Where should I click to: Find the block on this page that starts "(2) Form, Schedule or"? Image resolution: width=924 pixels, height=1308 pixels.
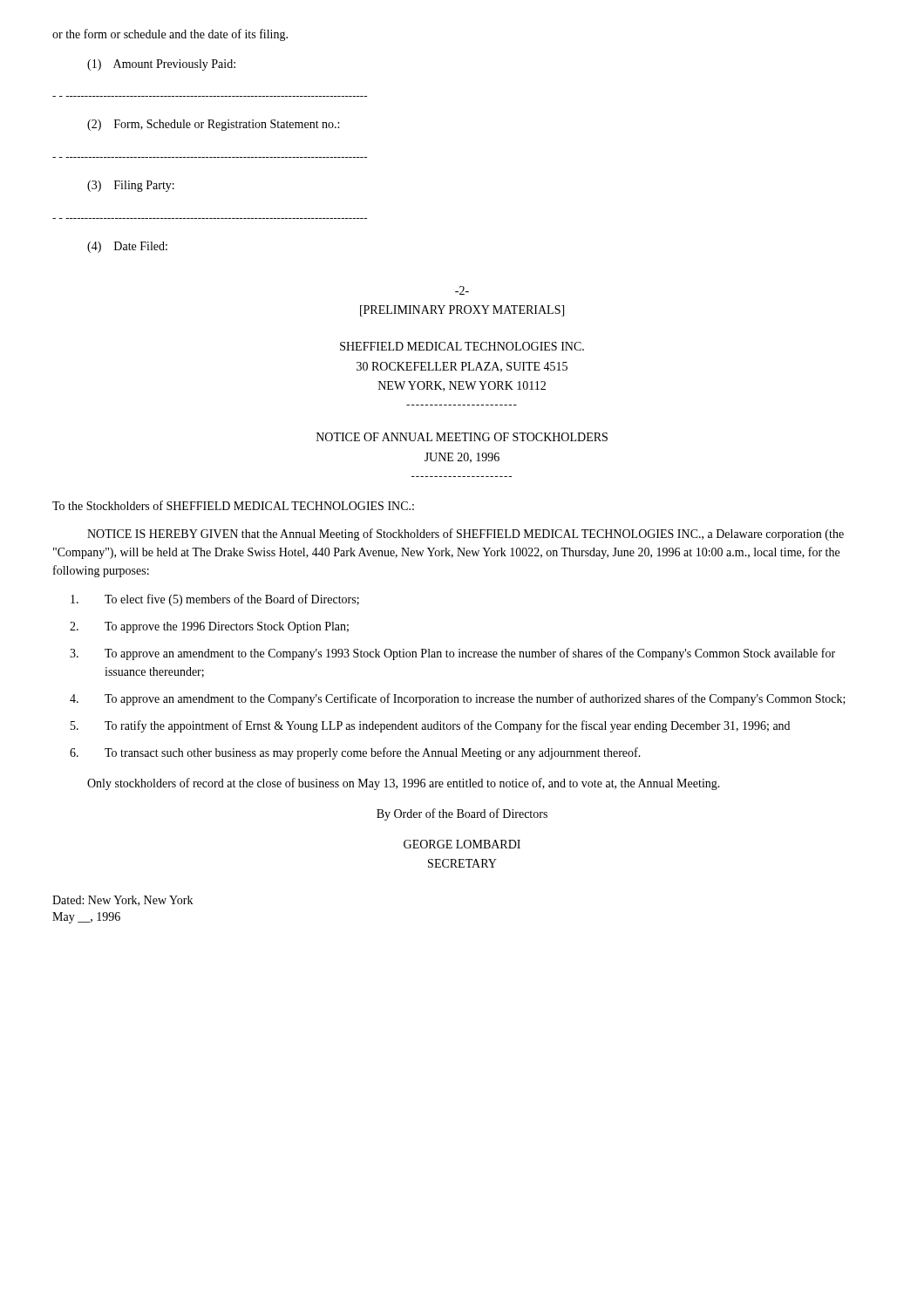[x=214, y=125]
